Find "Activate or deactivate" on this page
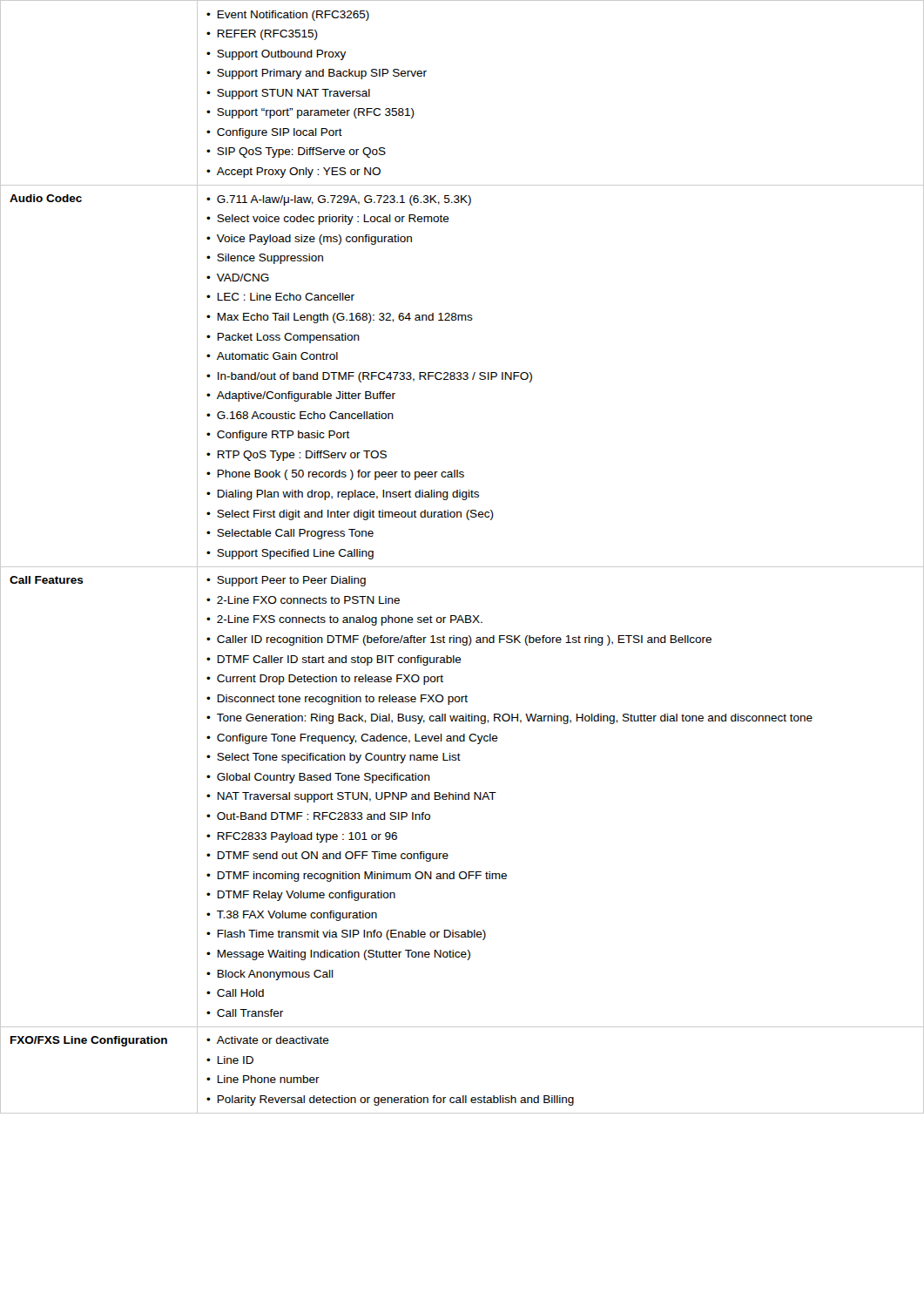The height and width of the screenshot is (1307, 924). [x=268, y=1040]
